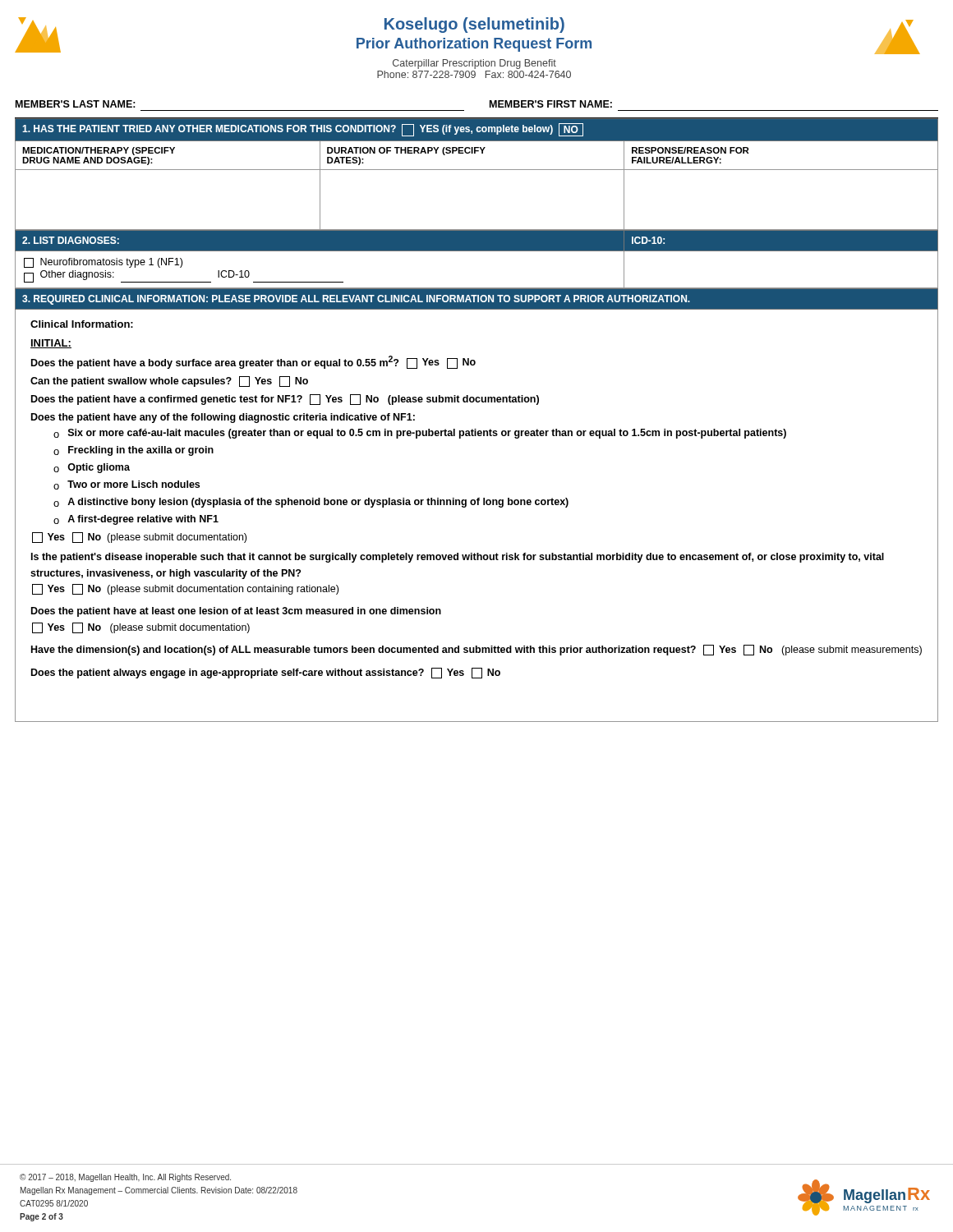The image size is (953, 1232).
Task: Select the list item containing "o Two or more"
Action: coord(127,486)
